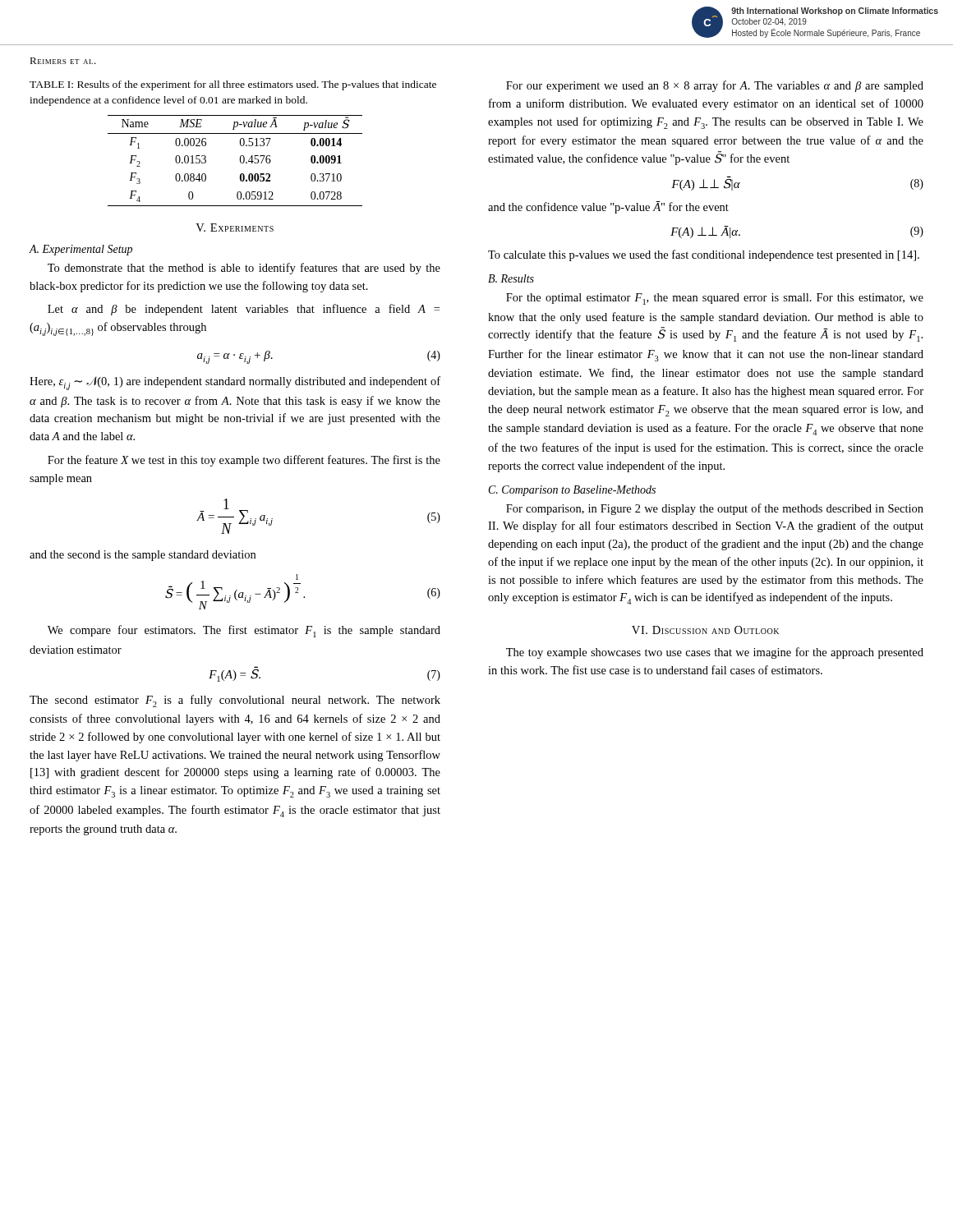Click where it says "F1(A) = S̄. (7)"
This screenshot has width=953, height=1232.
click(228, 674)
